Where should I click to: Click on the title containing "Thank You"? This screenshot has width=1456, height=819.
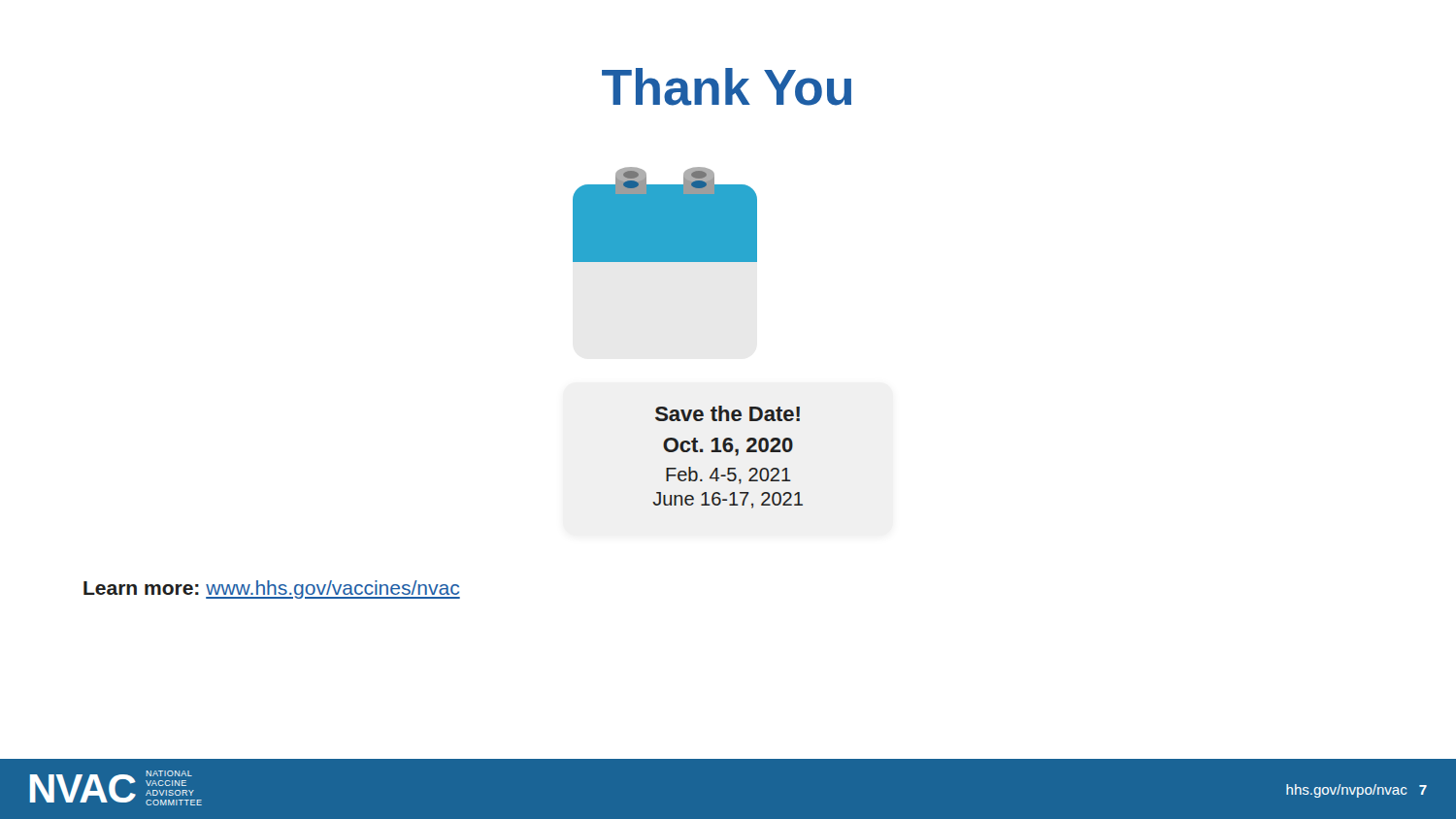click(x=728, y=87)
